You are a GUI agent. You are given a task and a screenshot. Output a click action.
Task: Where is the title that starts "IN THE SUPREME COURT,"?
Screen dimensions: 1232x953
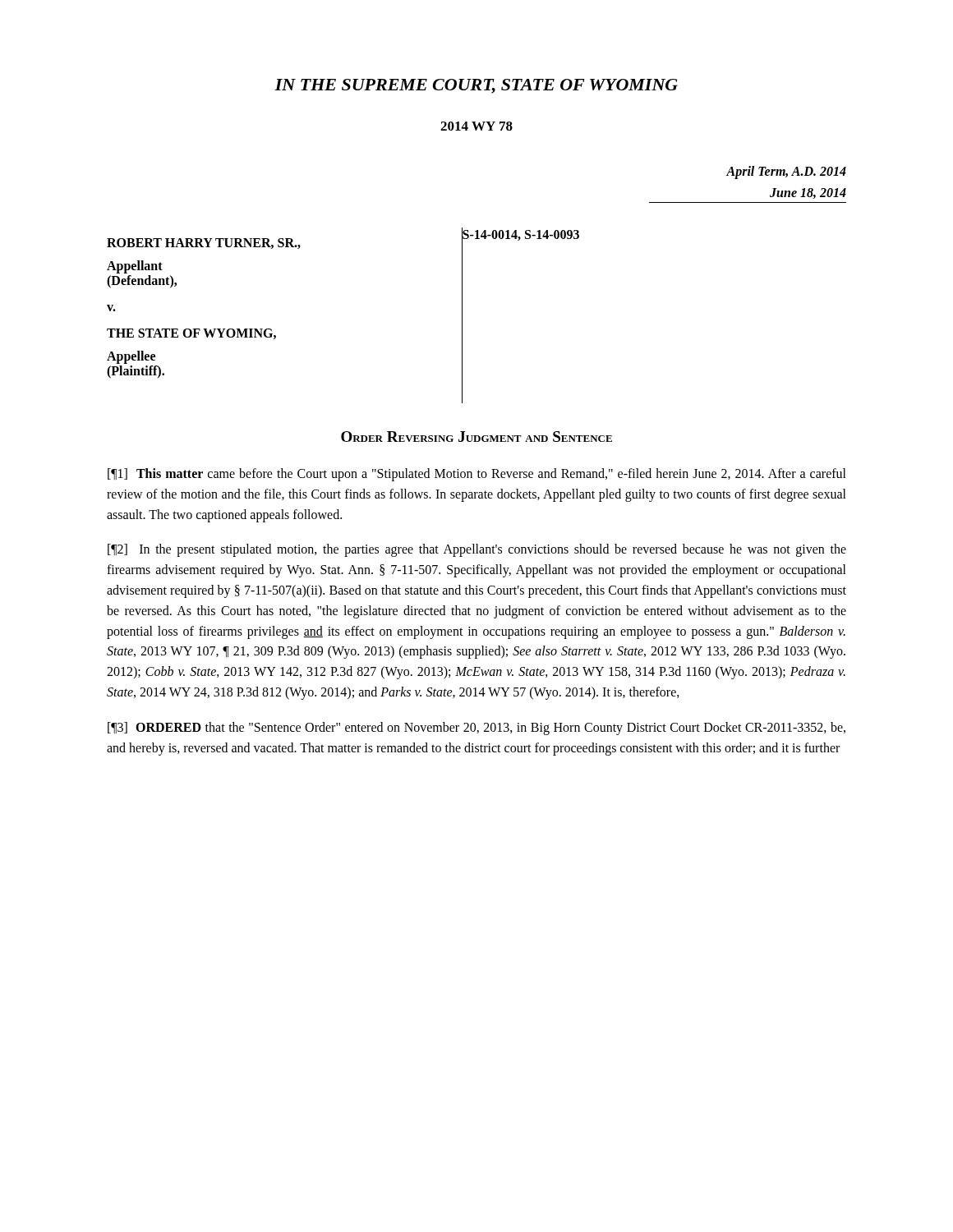click(x=476, y=84)
